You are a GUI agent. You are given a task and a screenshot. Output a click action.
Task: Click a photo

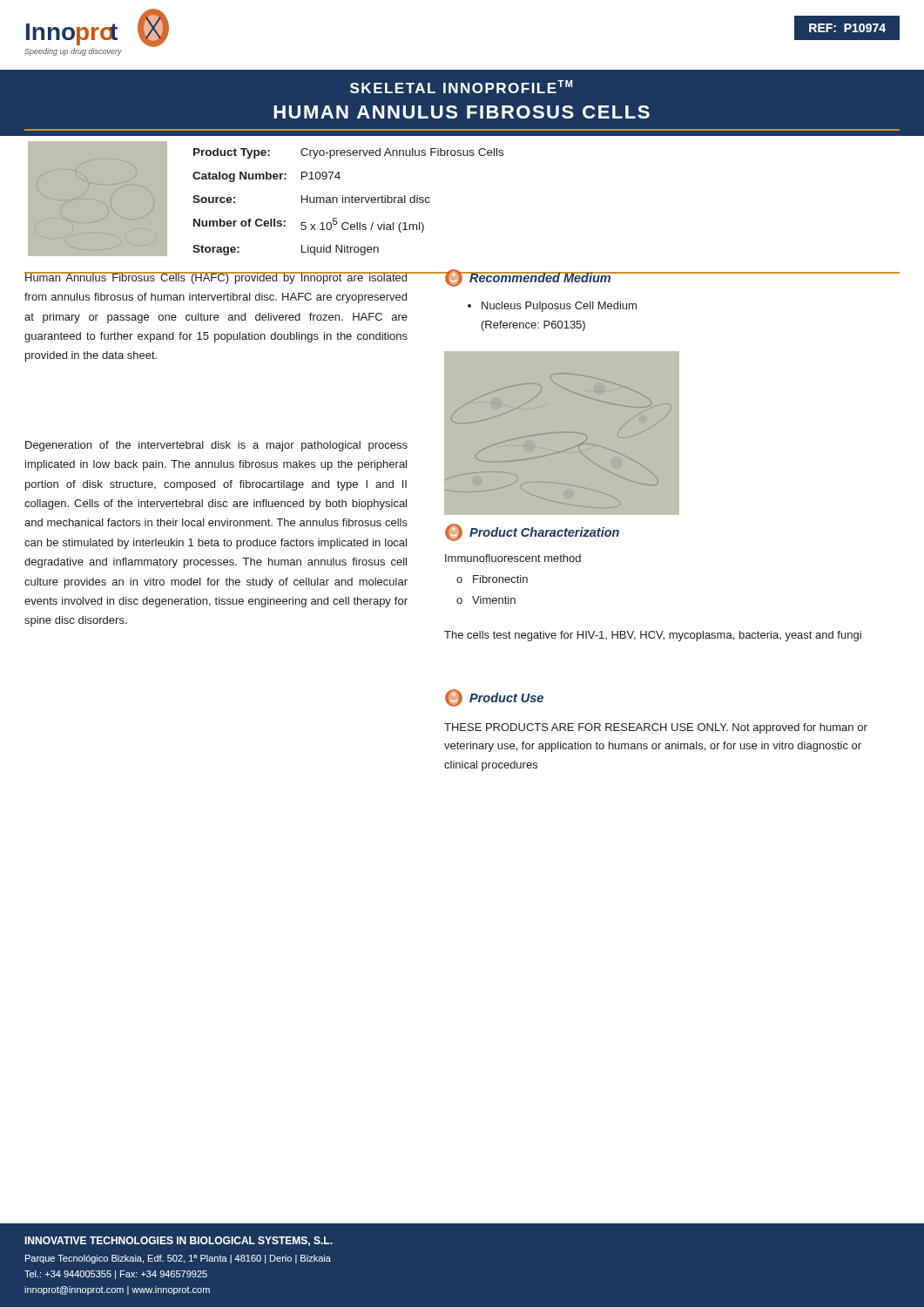pos(562,433)
